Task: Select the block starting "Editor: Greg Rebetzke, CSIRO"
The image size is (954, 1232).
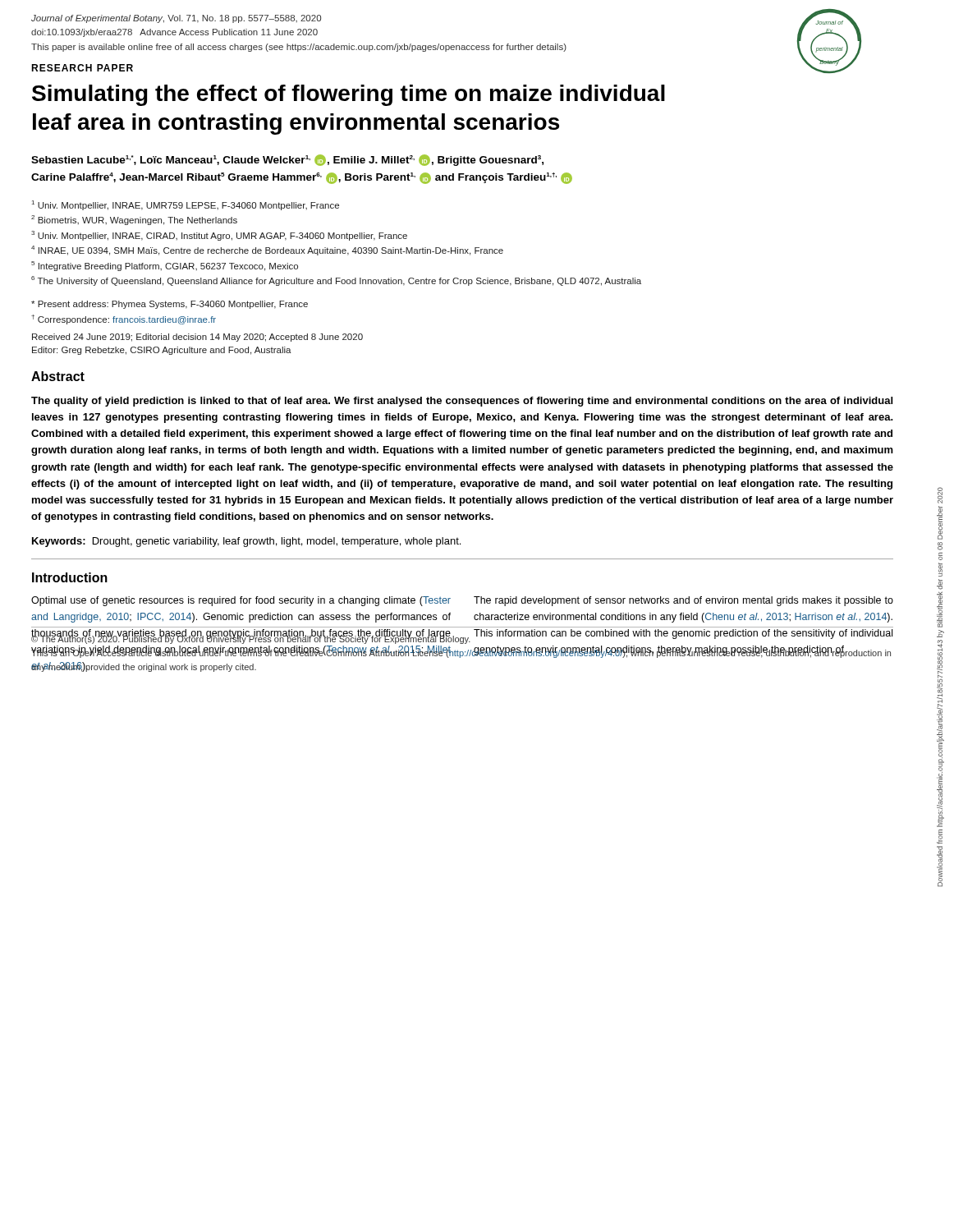Action: tap(161, 350)
